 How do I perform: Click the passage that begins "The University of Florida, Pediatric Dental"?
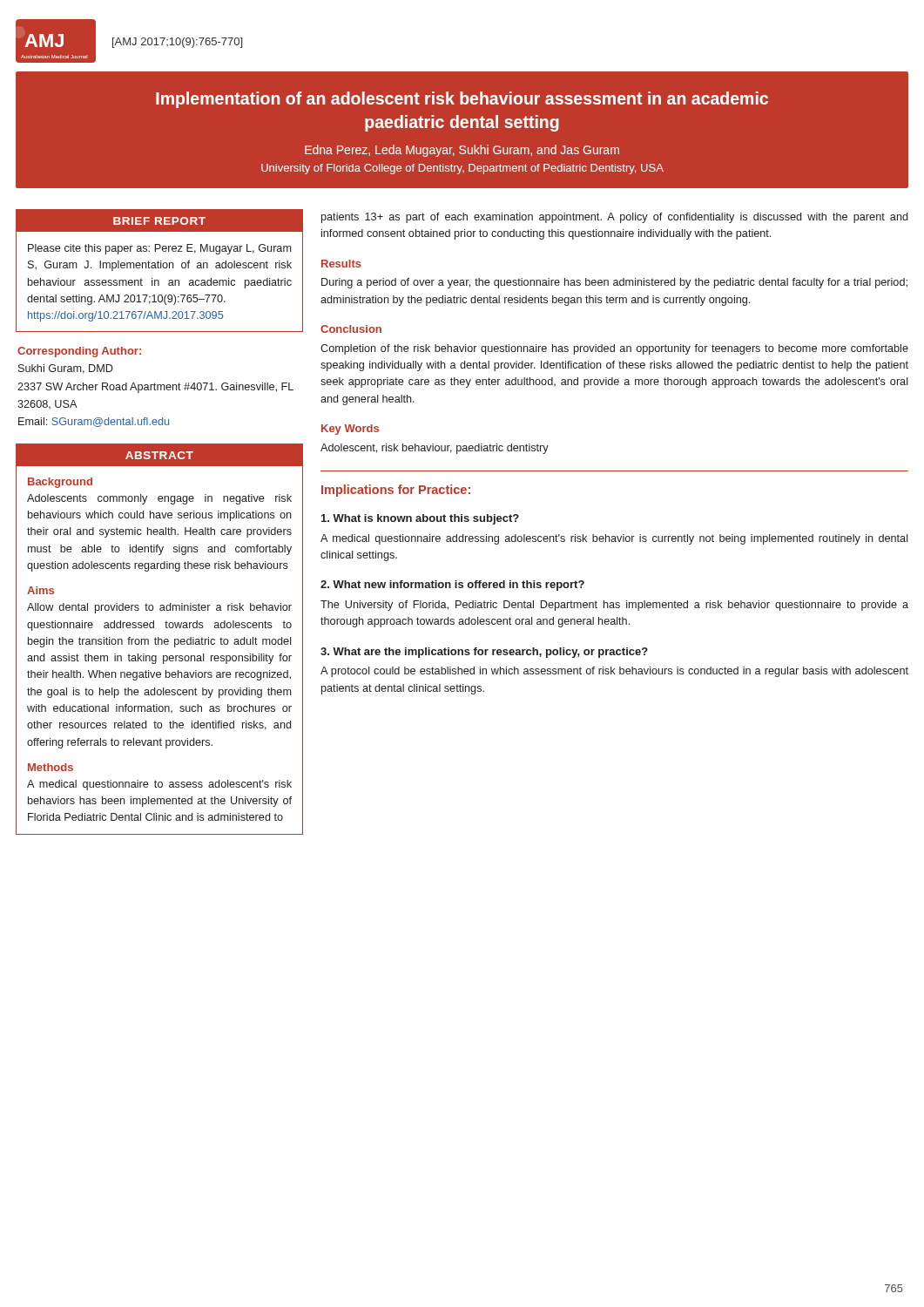[x=614, y=613]
